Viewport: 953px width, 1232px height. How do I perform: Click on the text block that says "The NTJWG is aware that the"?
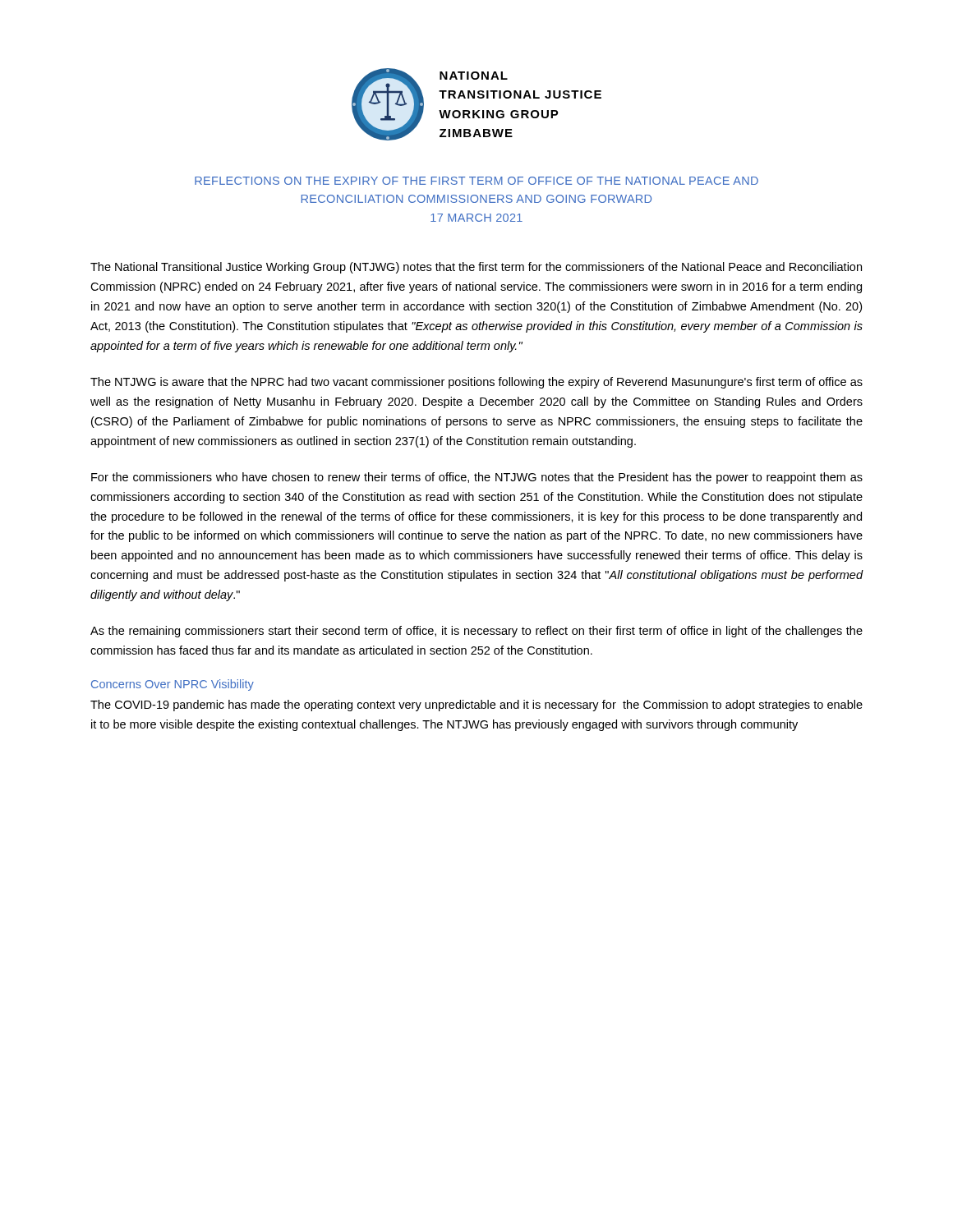coord(476,411)
